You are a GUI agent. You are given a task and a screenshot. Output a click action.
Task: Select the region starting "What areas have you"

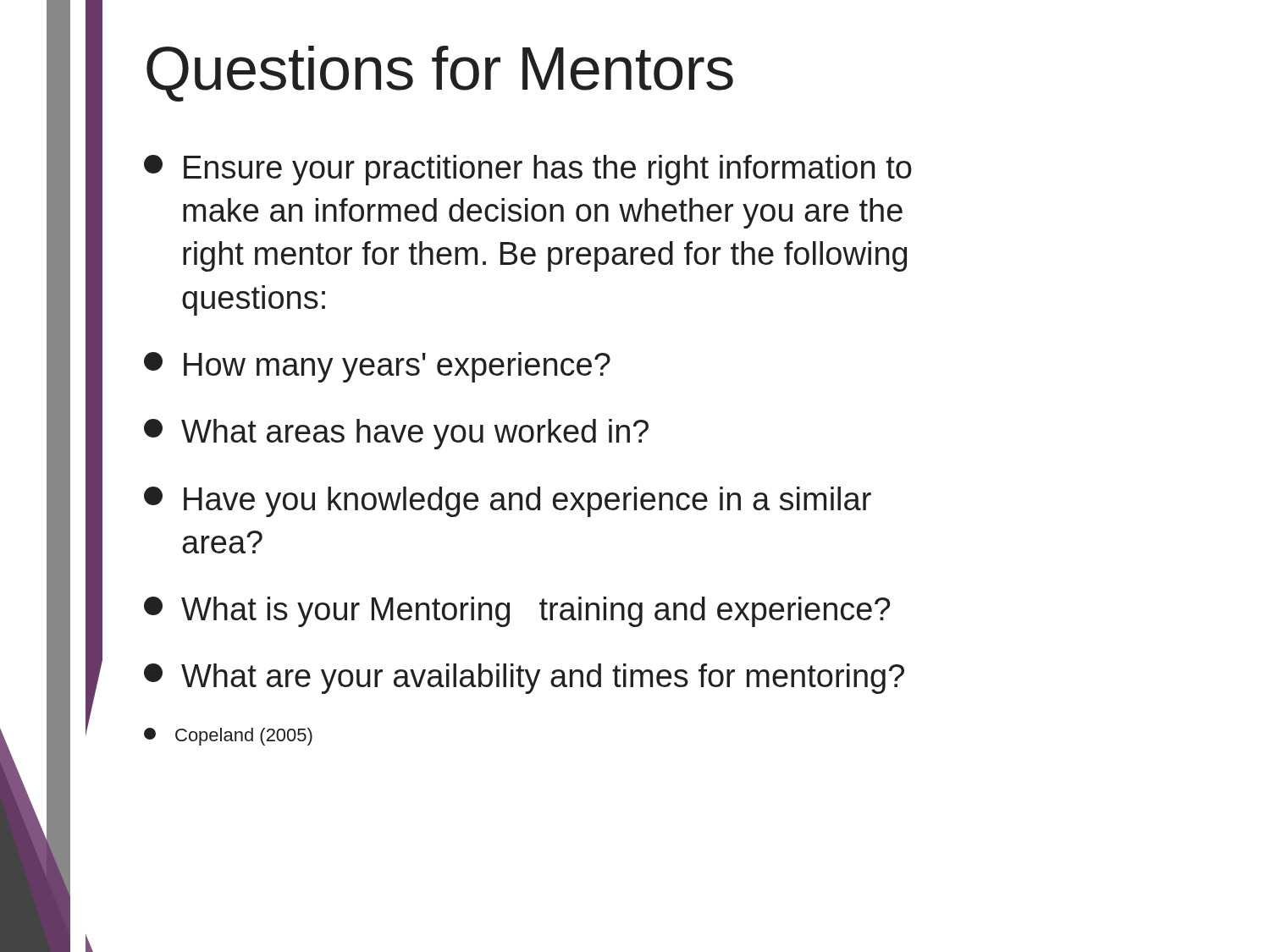coord(397,432)
